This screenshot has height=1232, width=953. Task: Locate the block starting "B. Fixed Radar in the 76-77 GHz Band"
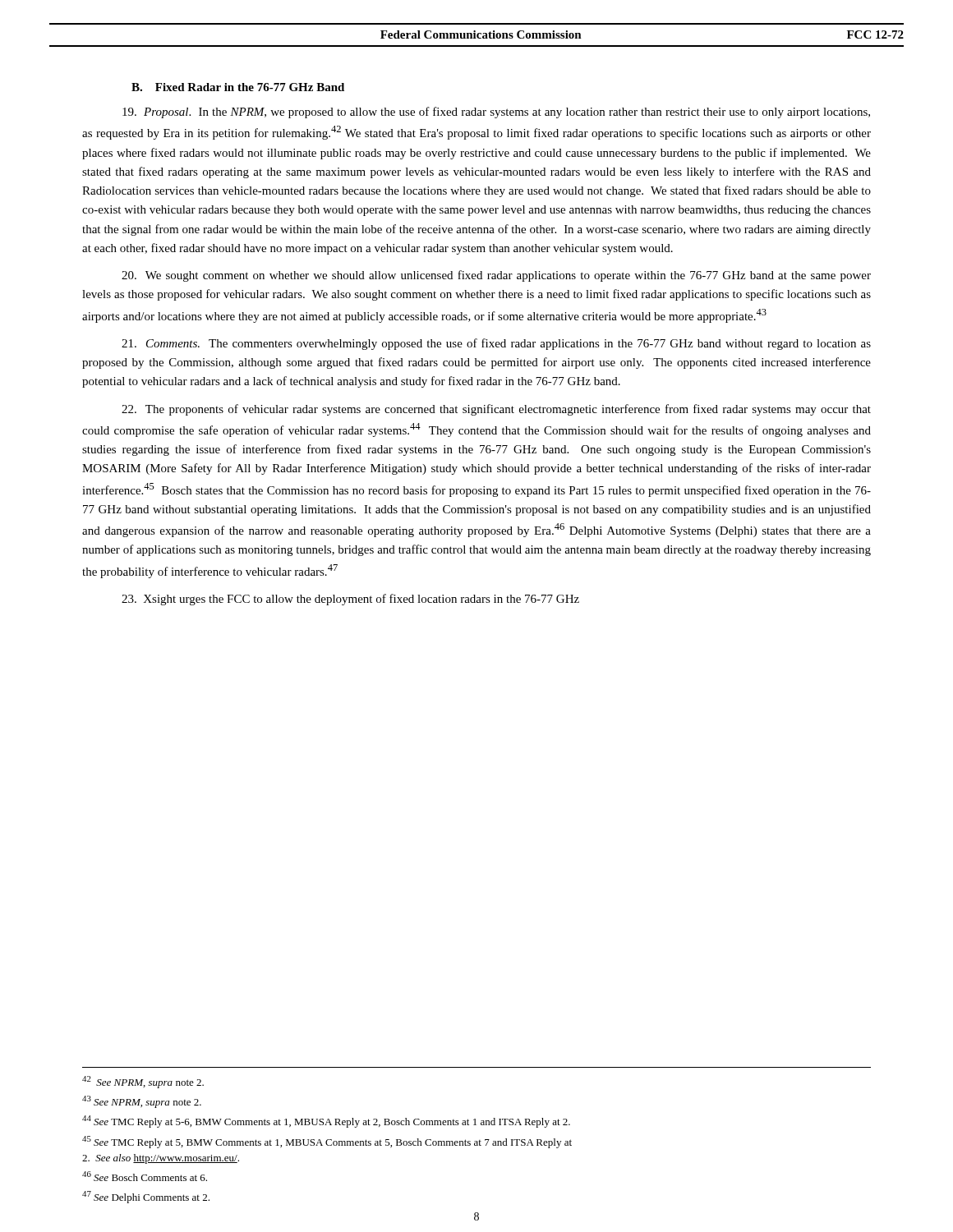[x=238, y=87]
